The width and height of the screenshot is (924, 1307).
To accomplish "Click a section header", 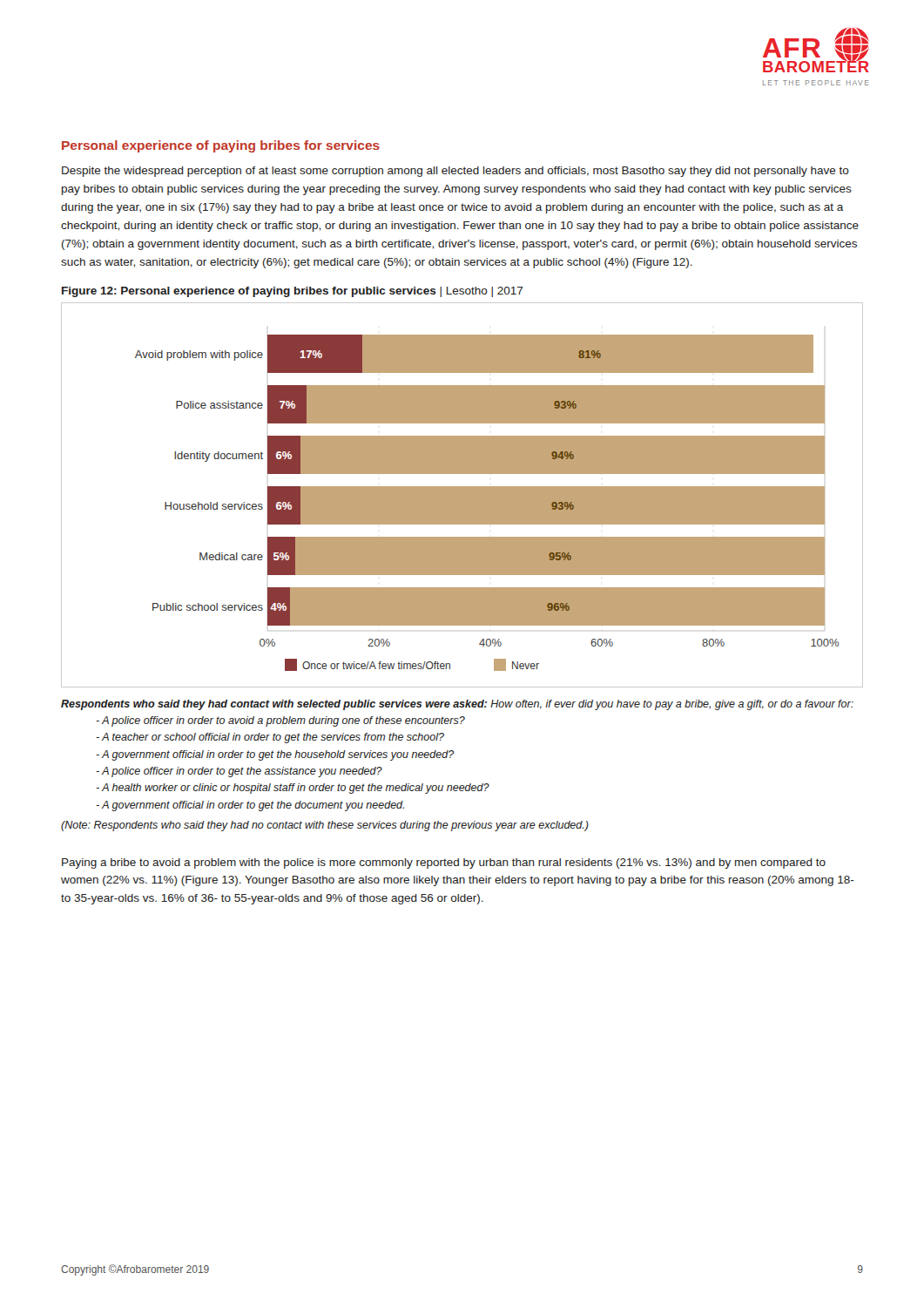I will coord(220,145).
